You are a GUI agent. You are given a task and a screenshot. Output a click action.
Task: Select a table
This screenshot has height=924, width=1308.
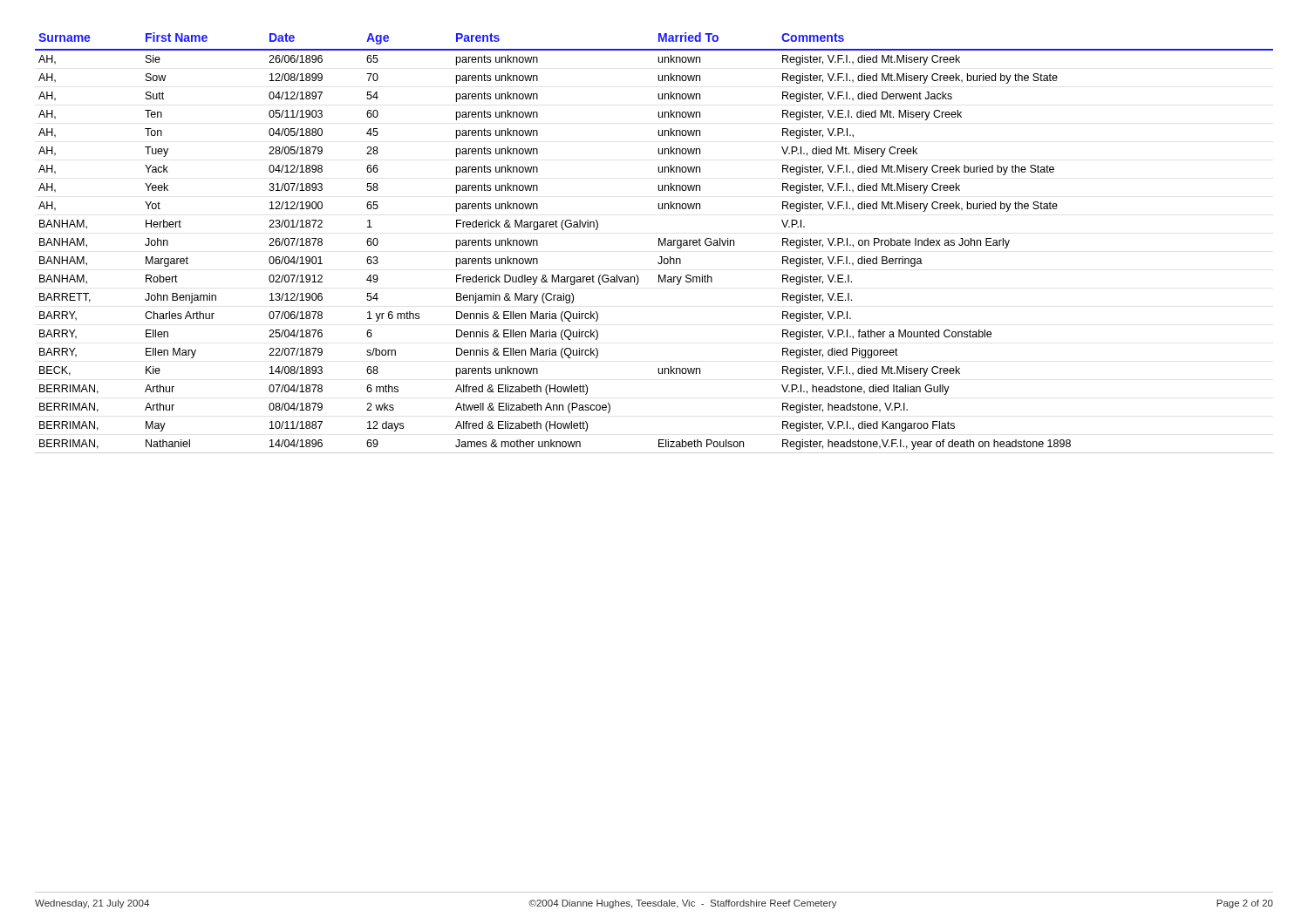point(654,240)
